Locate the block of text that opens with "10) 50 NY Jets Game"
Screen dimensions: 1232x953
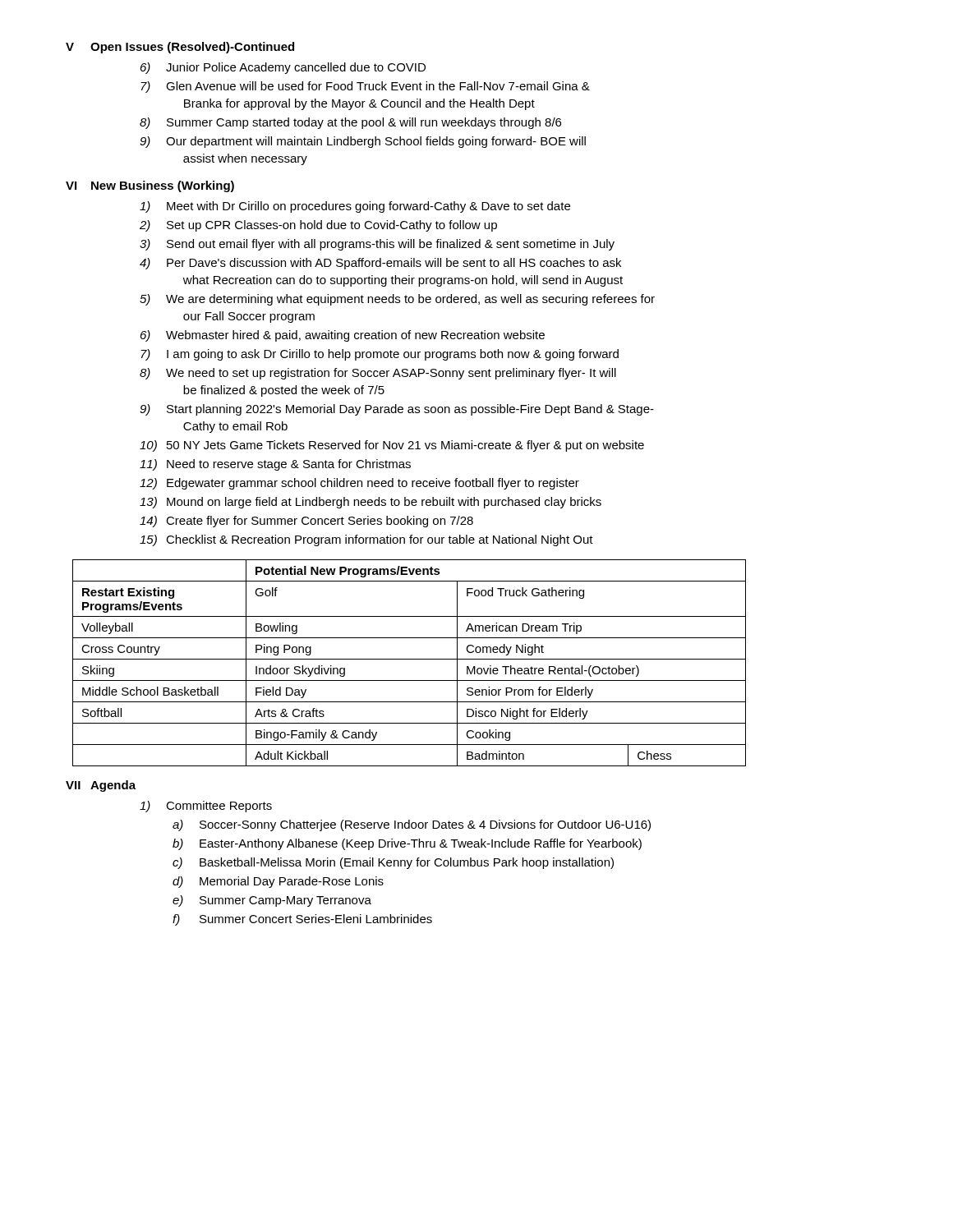point(513,445)
